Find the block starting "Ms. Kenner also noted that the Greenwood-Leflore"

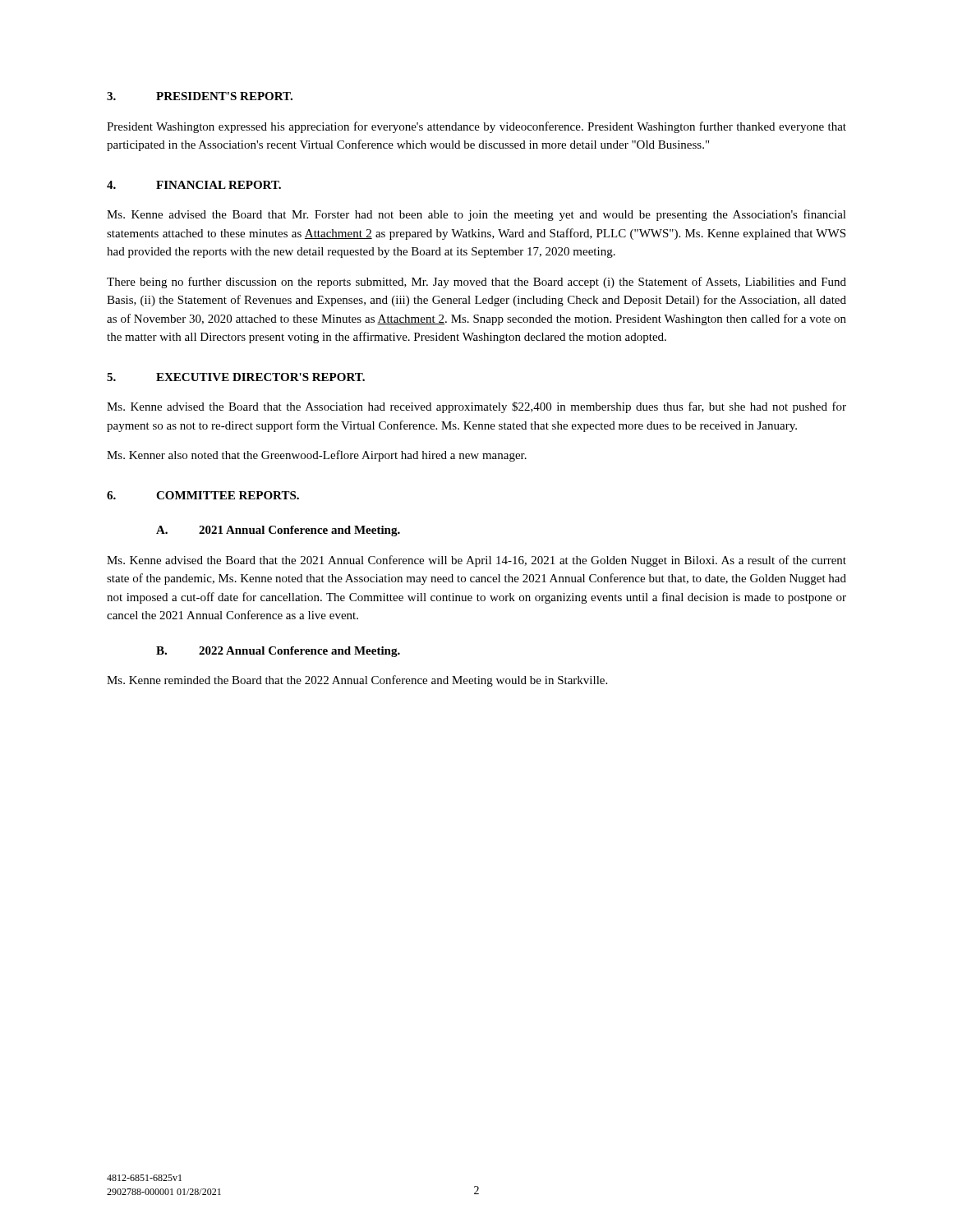tap(476, 455)
